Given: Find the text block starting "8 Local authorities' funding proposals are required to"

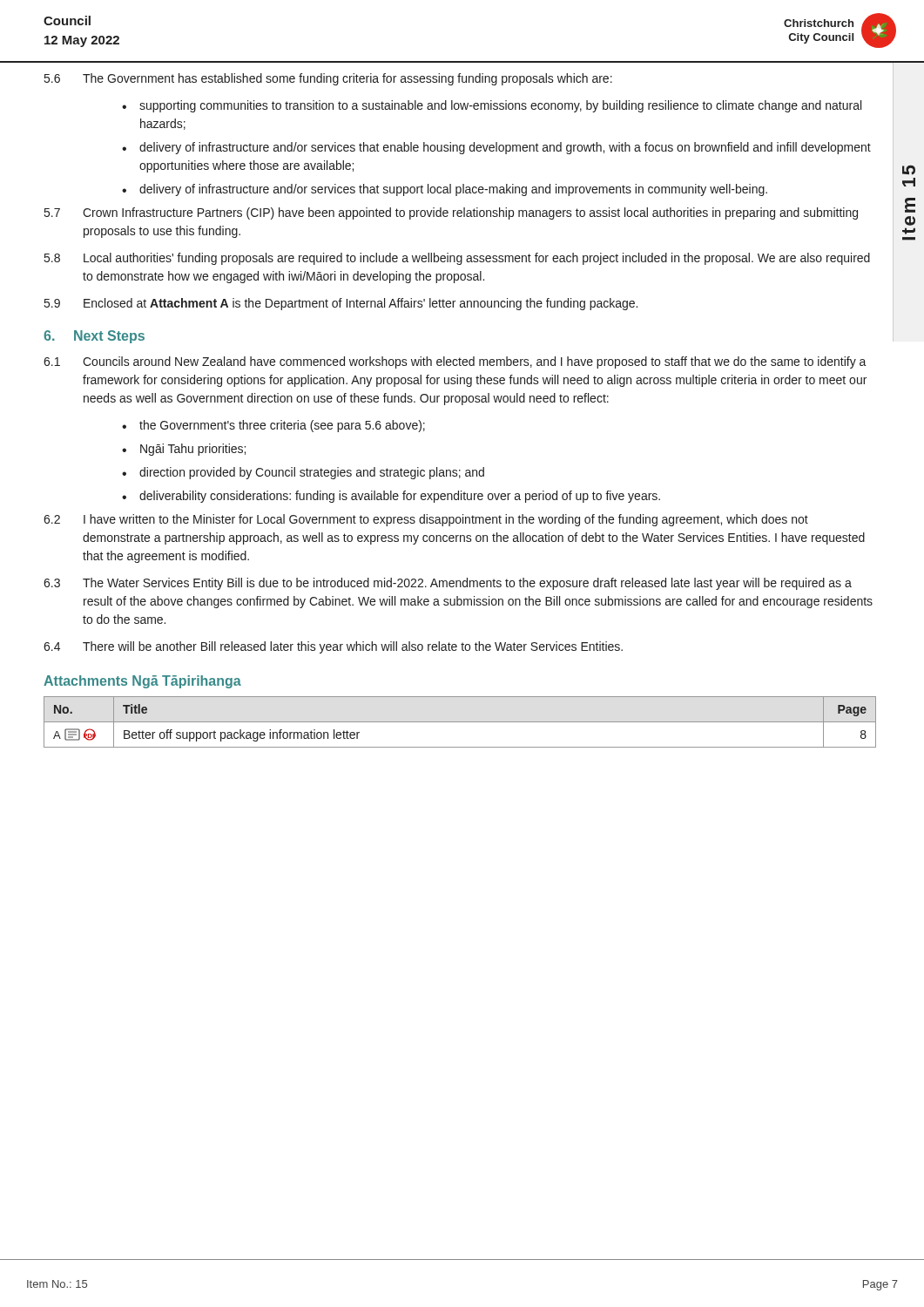Looking at the screenshot, I should (x=460, y=268).
